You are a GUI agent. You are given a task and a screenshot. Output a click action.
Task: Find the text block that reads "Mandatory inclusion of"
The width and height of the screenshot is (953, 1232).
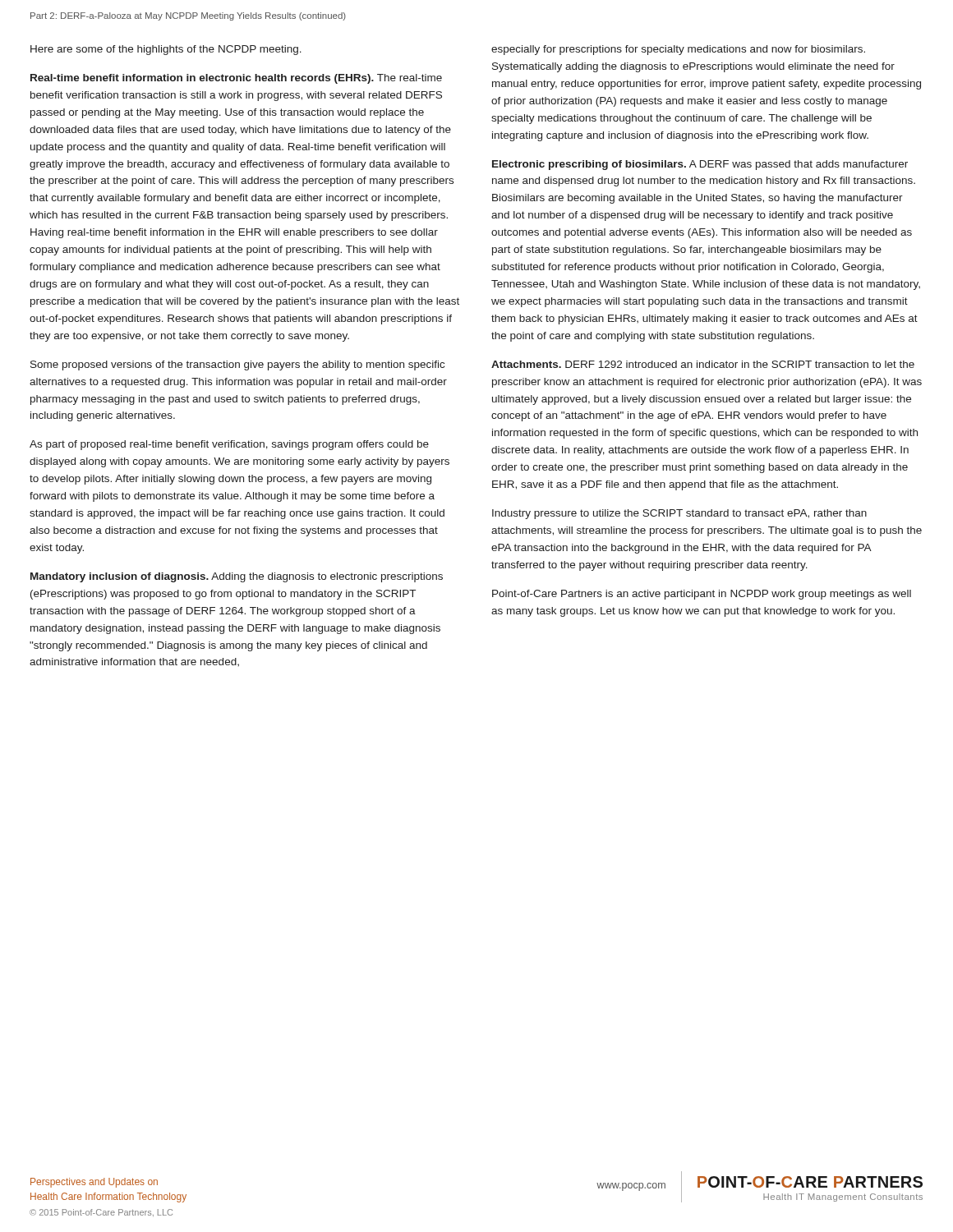246,620
